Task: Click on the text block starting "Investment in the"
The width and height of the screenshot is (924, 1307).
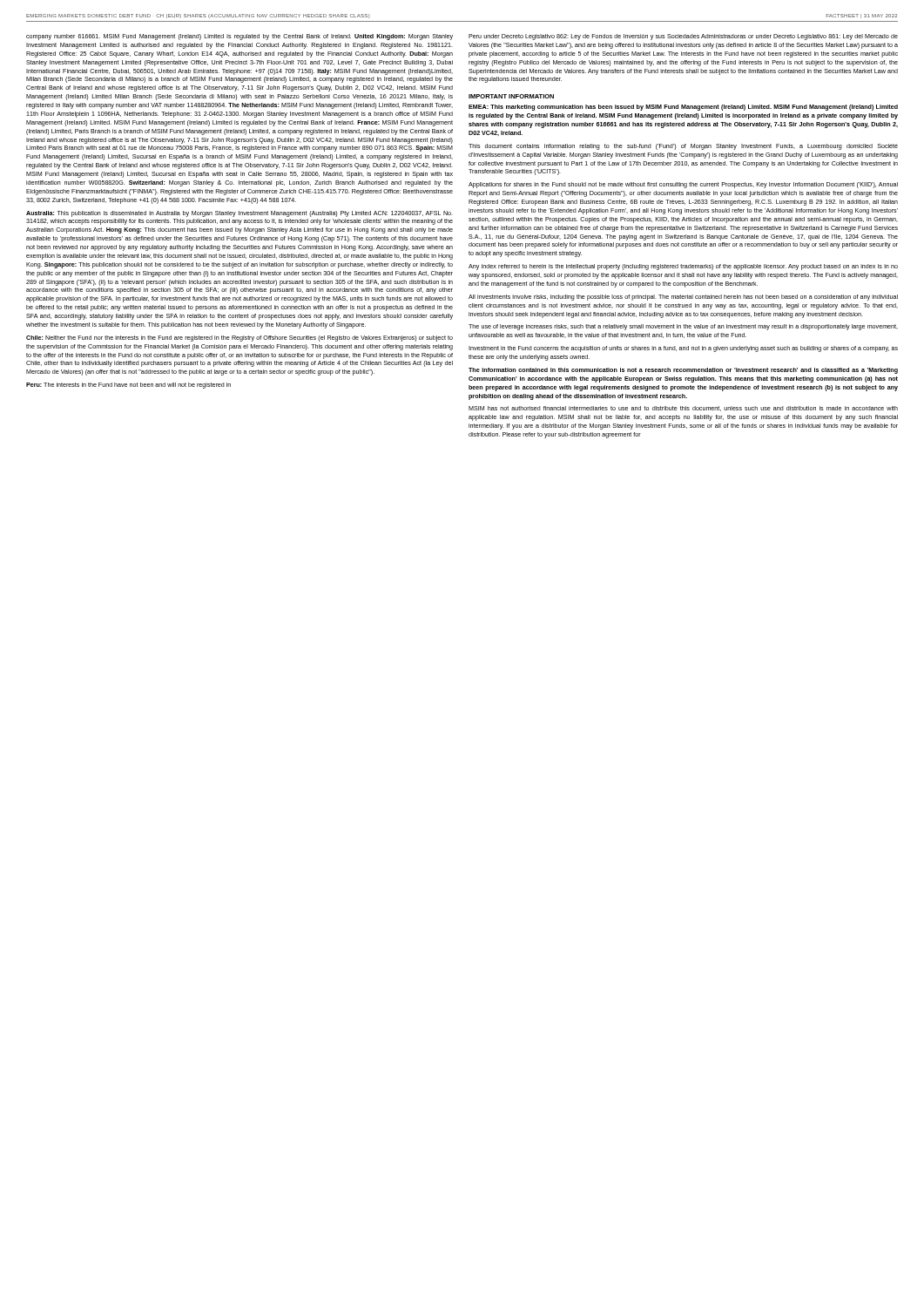Action: pyautogui.click(x=683, y=353)
